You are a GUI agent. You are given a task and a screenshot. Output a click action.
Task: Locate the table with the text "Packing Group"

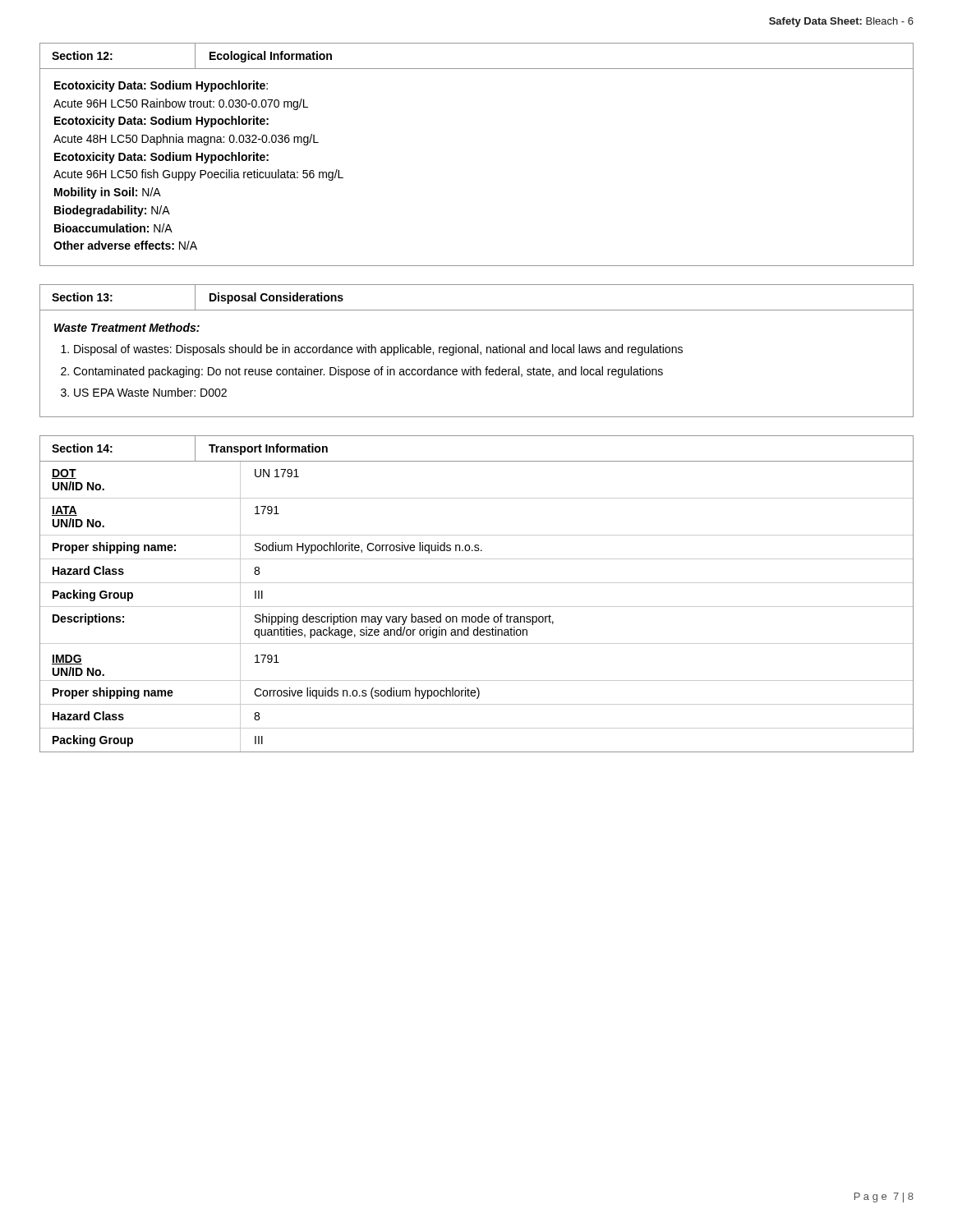[476, 594]
